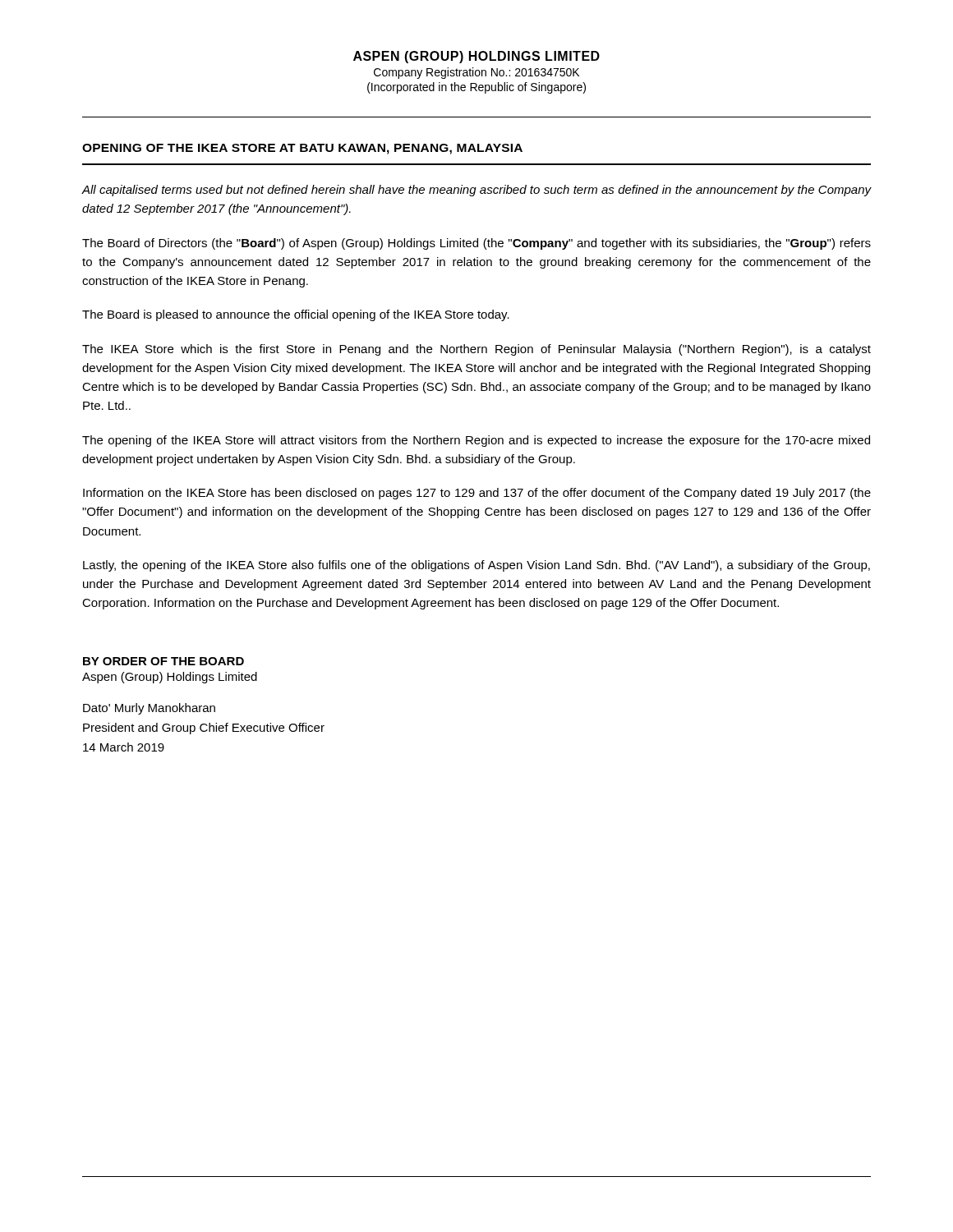Find the block on this page that starts "The opening of the IKEA Store will"

476,449
